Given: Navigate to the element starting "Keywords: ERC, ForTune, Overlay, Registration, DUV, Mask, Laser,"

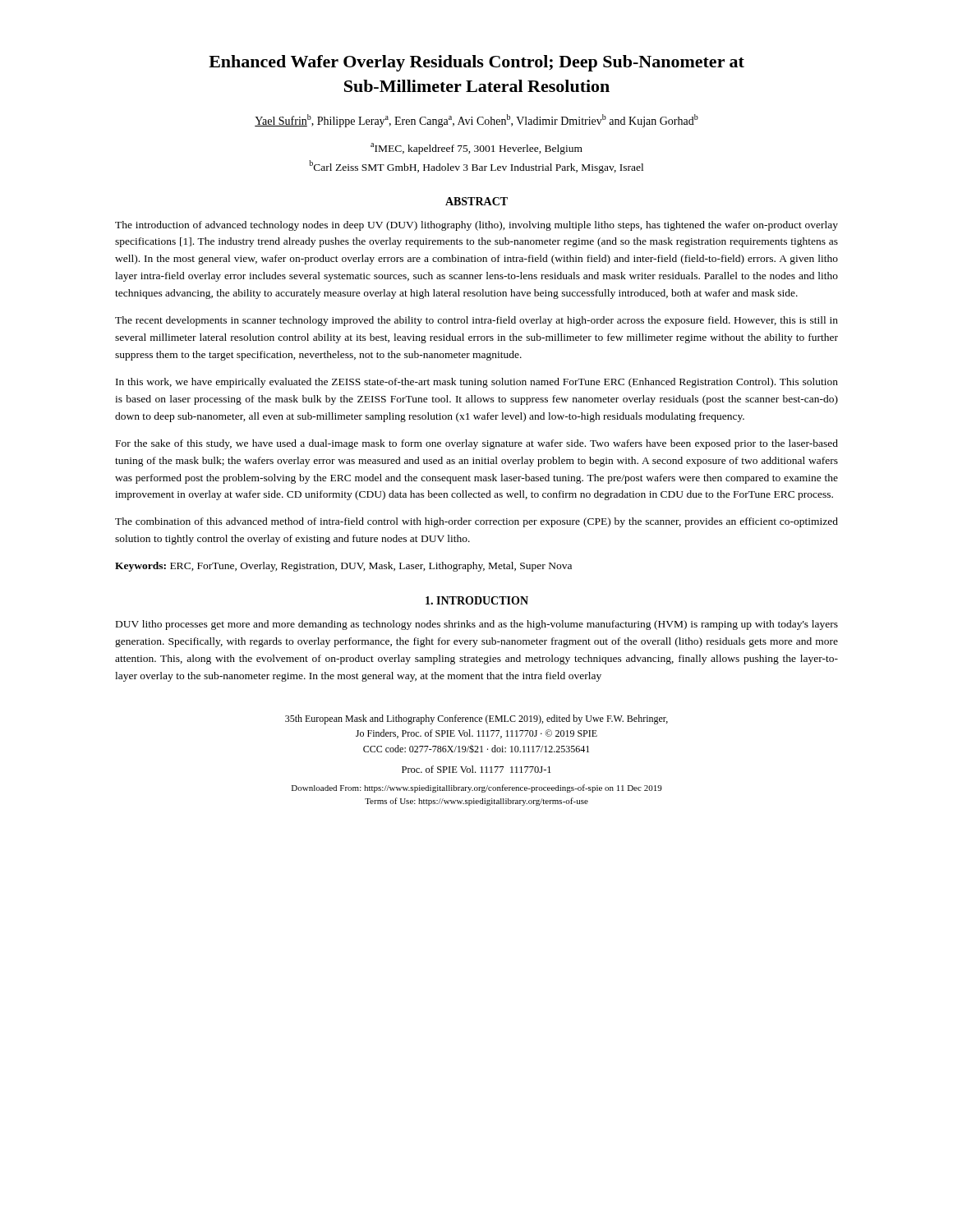Looking at the screenshot, I should point(344,566).
